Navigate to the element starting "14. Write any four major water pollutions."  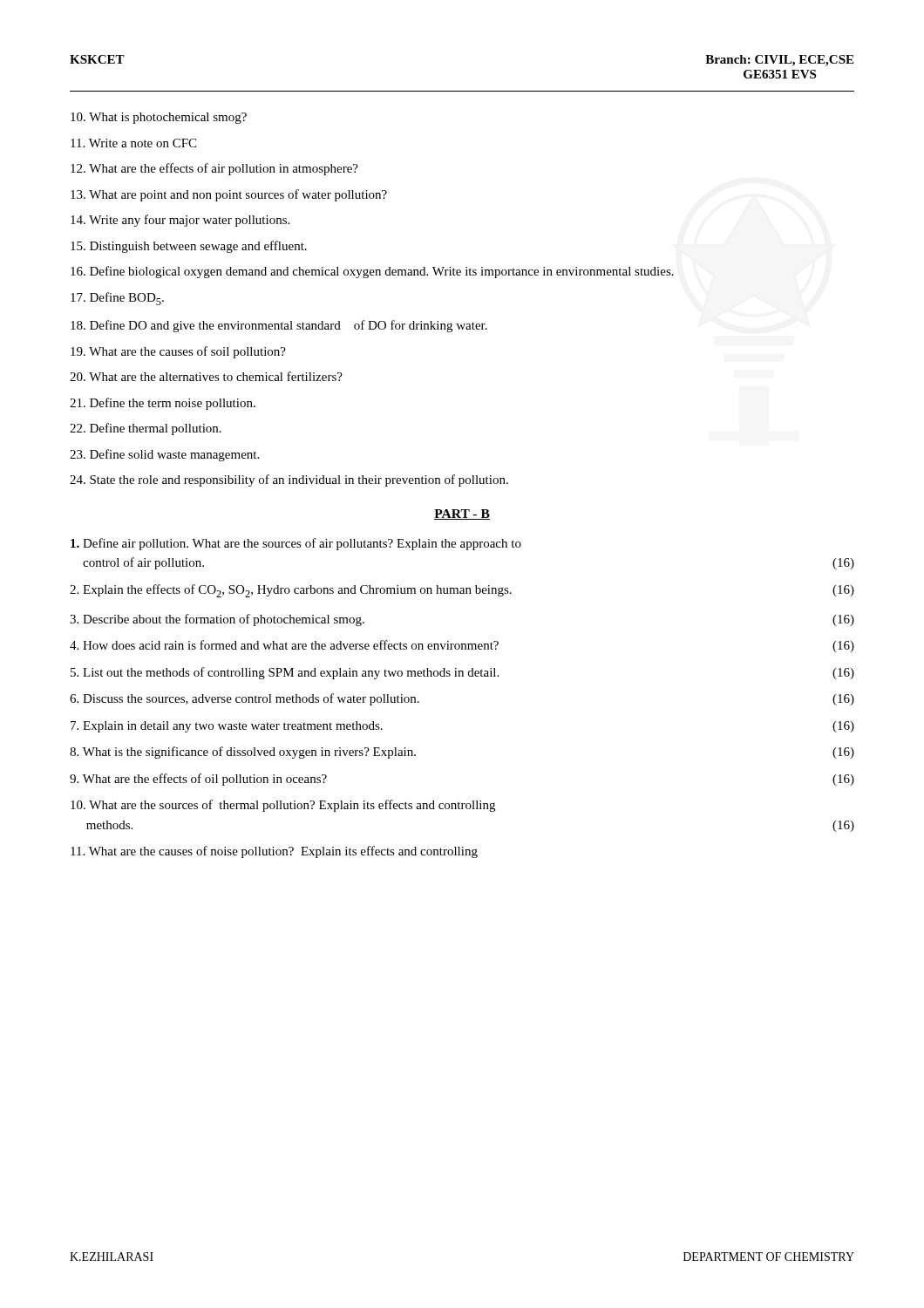click(x=180, y=220)
